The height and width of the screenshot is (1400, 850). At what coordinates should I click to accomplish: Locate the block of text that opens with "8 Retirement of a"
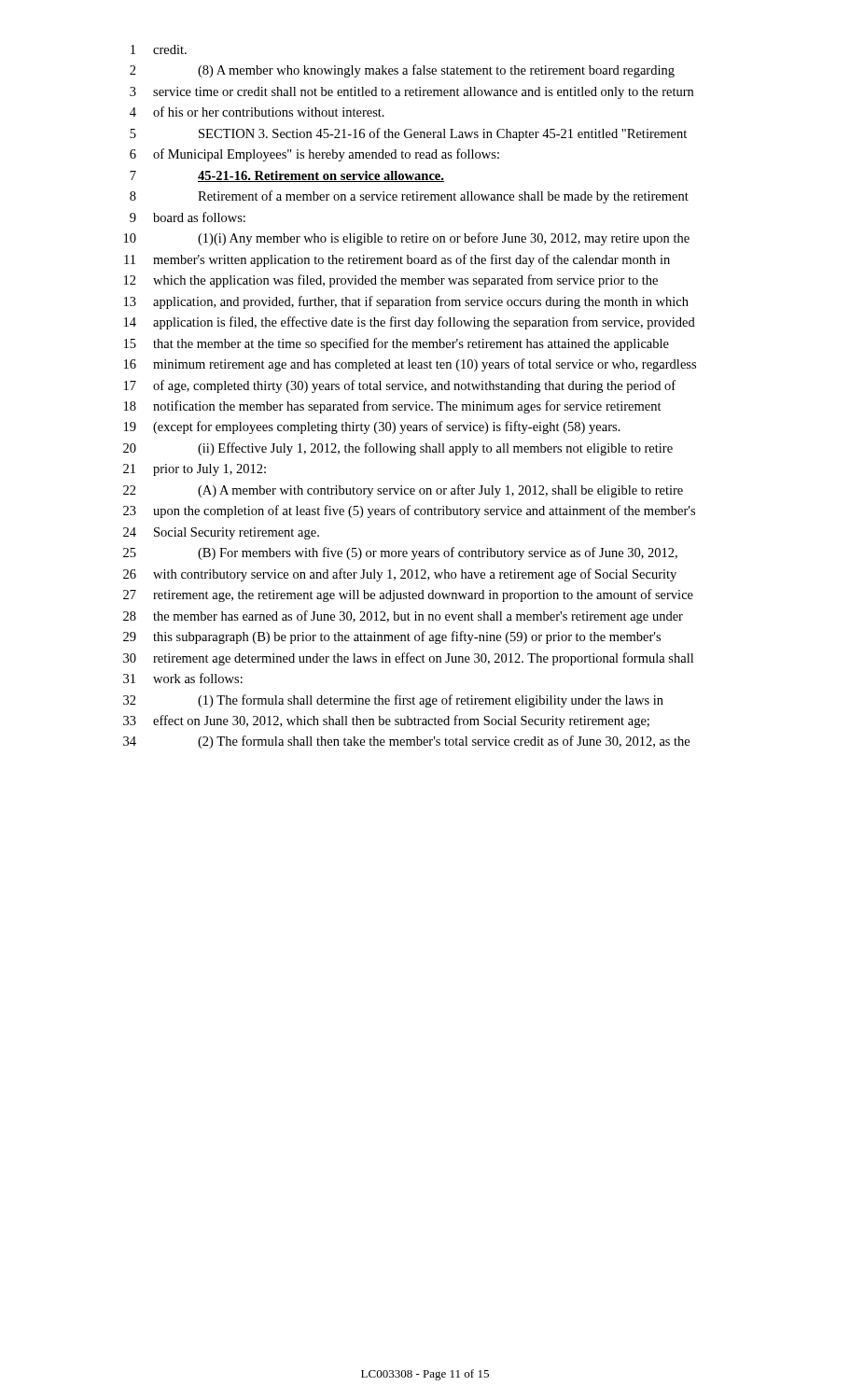(x=442, y=196)
